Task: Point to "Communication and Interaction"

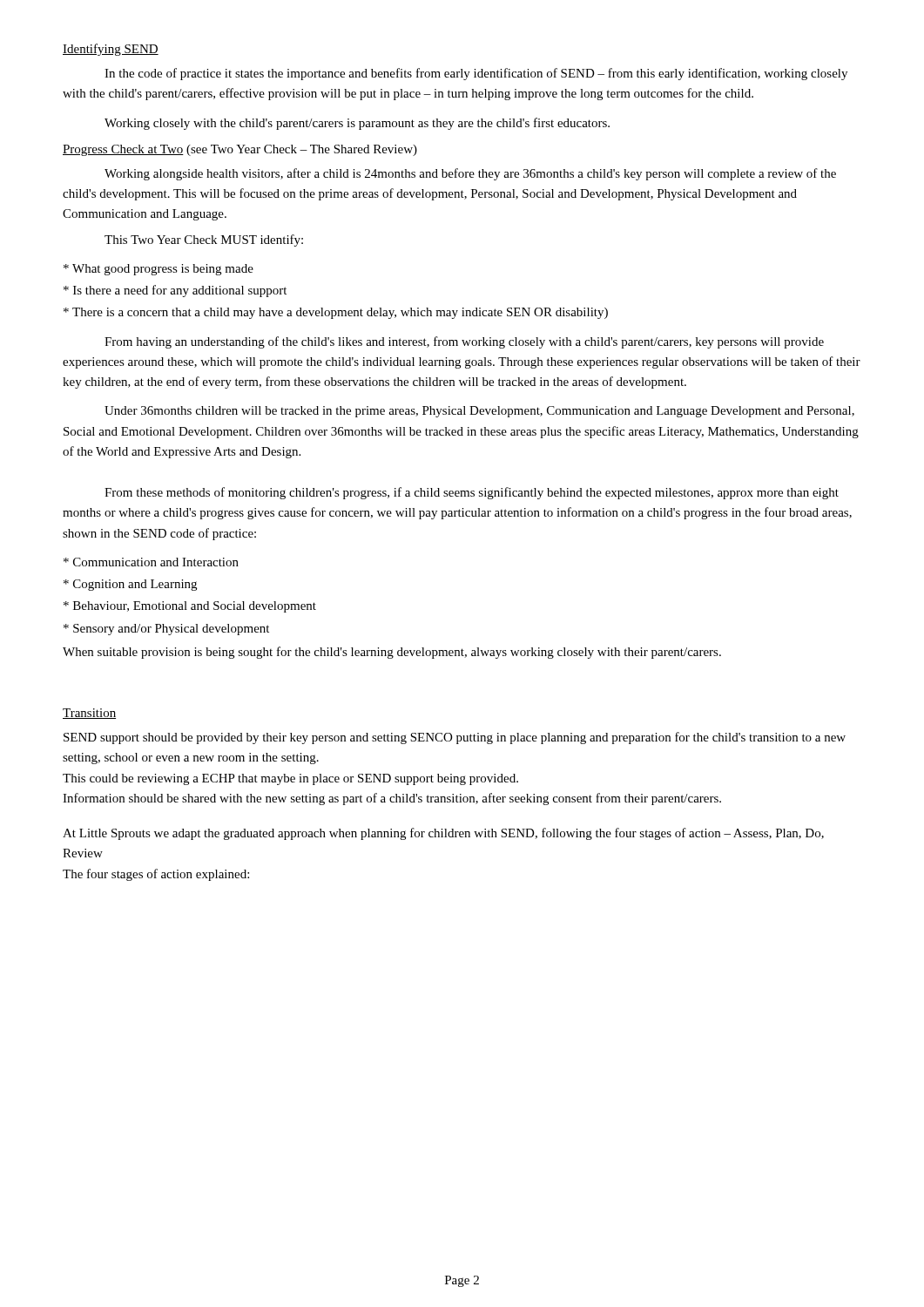Action: point(151,562)
